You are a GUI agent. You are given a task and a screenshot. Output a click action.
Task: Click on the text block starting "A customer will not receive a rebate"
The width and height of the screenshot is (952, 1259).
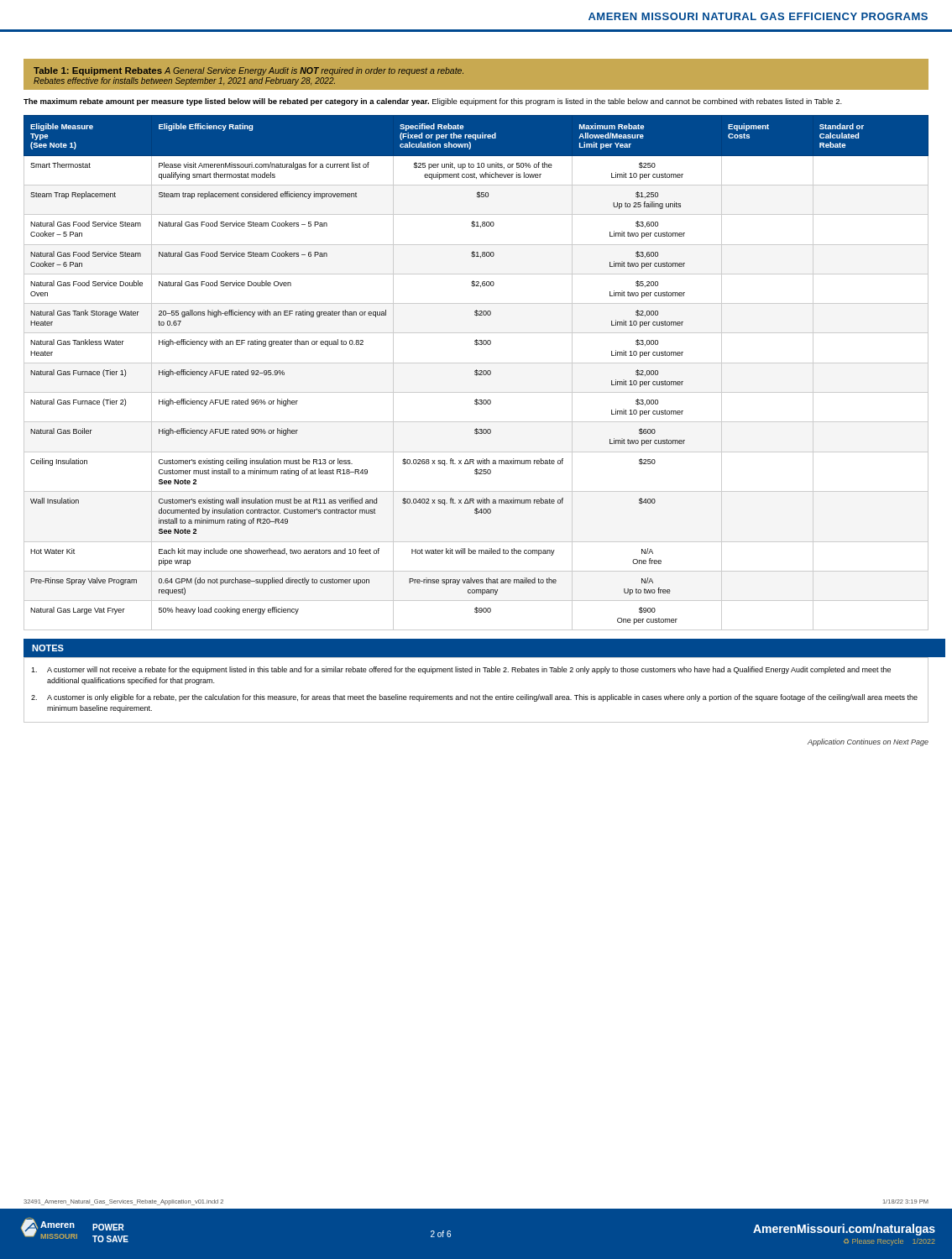click(x=475, y=676)
